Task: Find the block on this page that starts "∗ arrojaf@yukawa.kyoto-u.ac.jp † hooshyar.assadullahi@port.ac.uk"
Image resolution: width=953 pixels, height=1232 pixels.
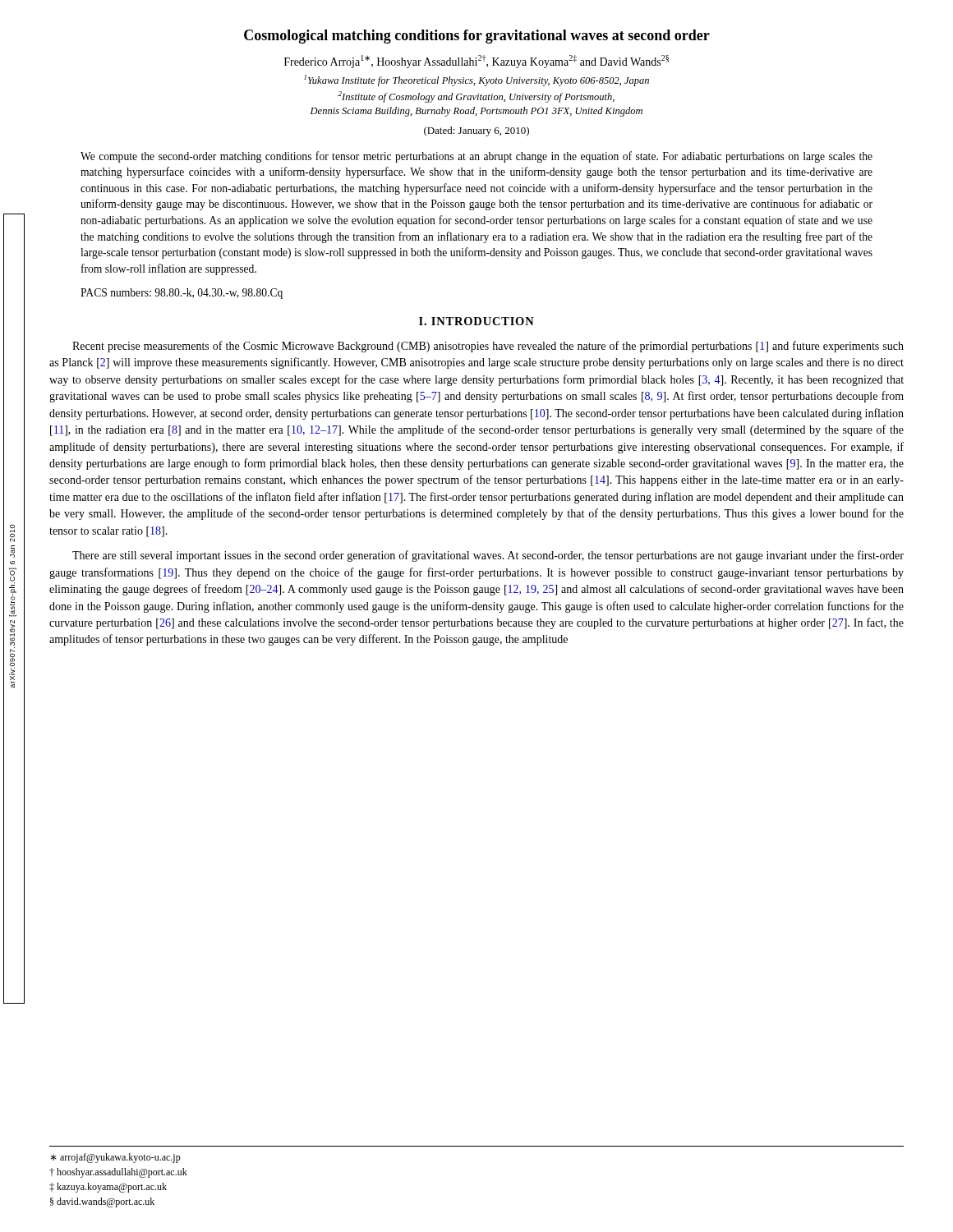Action: 115,1158
